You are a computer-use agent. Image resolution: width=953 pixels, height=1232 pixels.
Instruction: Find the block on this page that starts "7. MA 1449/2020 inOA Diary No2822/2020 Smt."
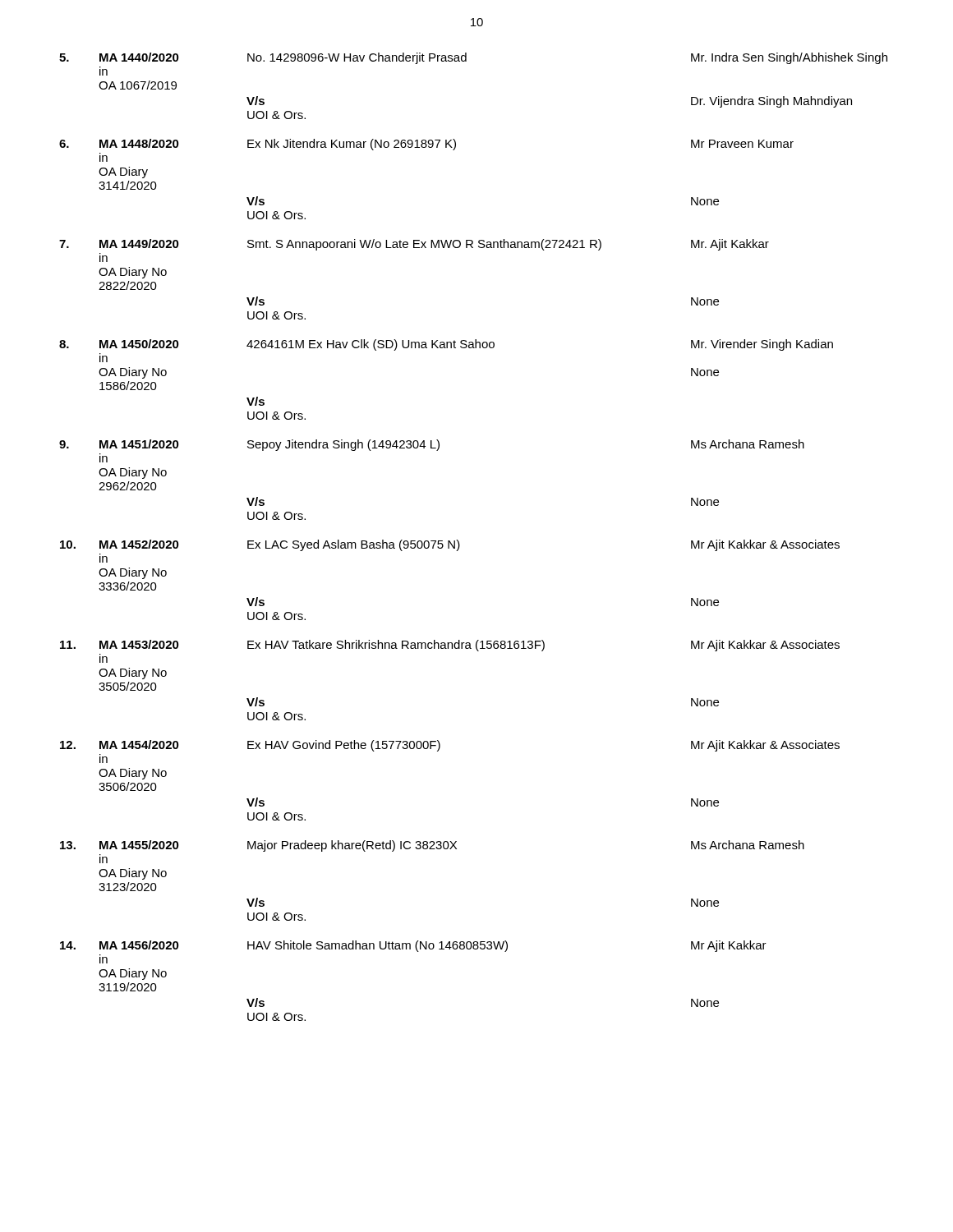pos(414,245)
